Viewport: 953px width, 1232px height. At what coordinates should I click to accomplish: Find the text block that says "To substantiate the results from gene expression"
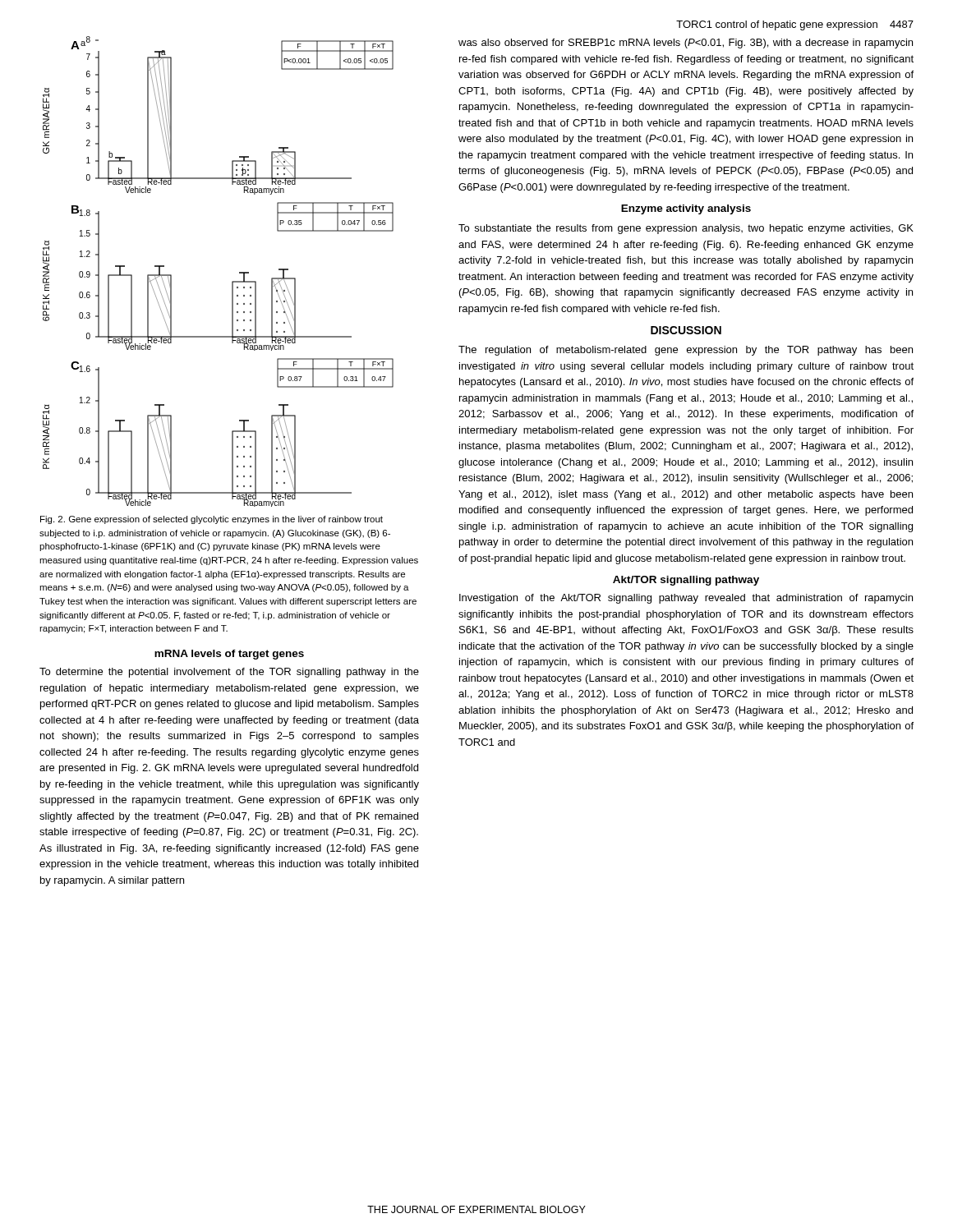pos(686,268)
